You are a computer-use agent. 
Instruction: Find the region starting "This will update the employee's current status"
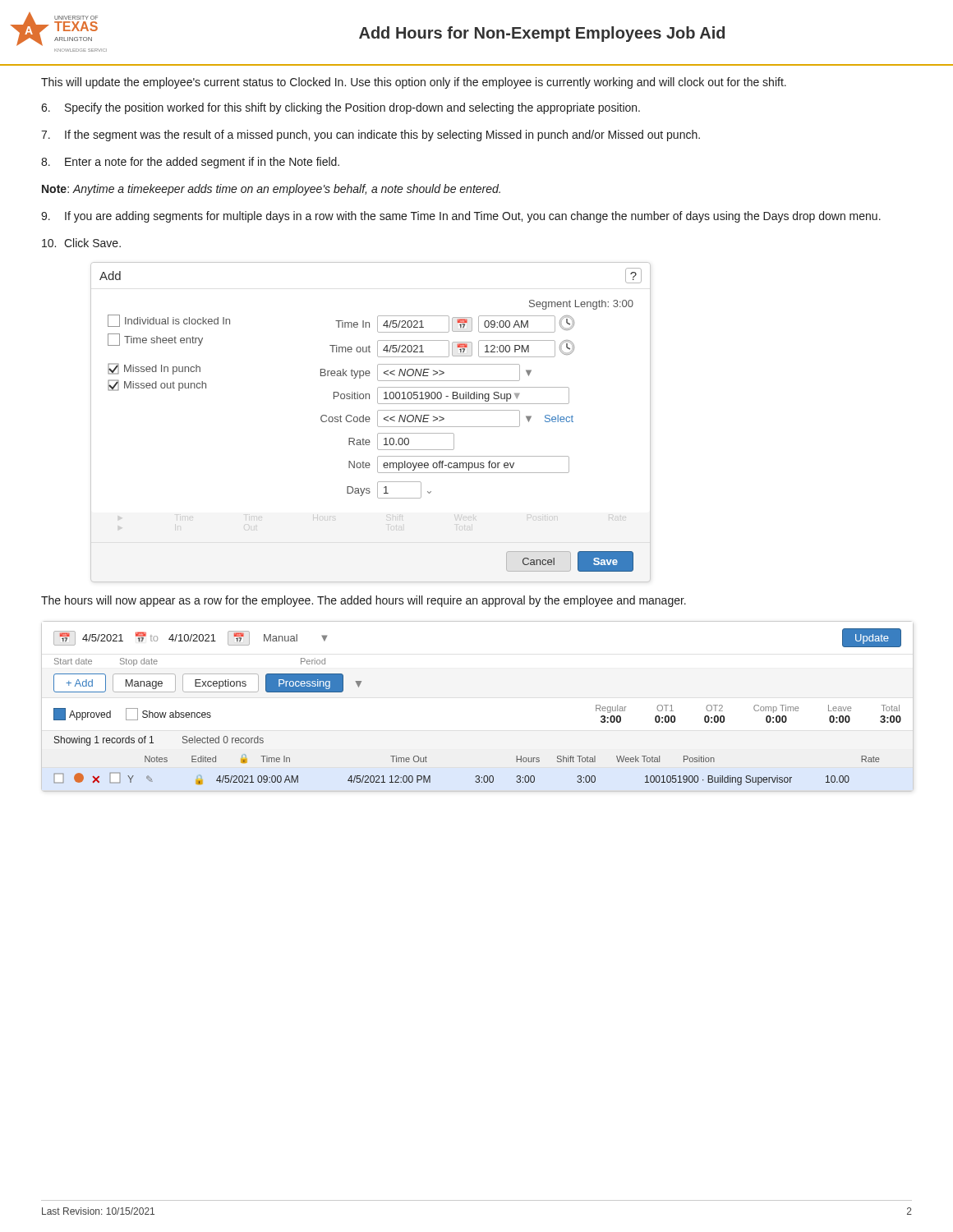(x=414, y=82)
